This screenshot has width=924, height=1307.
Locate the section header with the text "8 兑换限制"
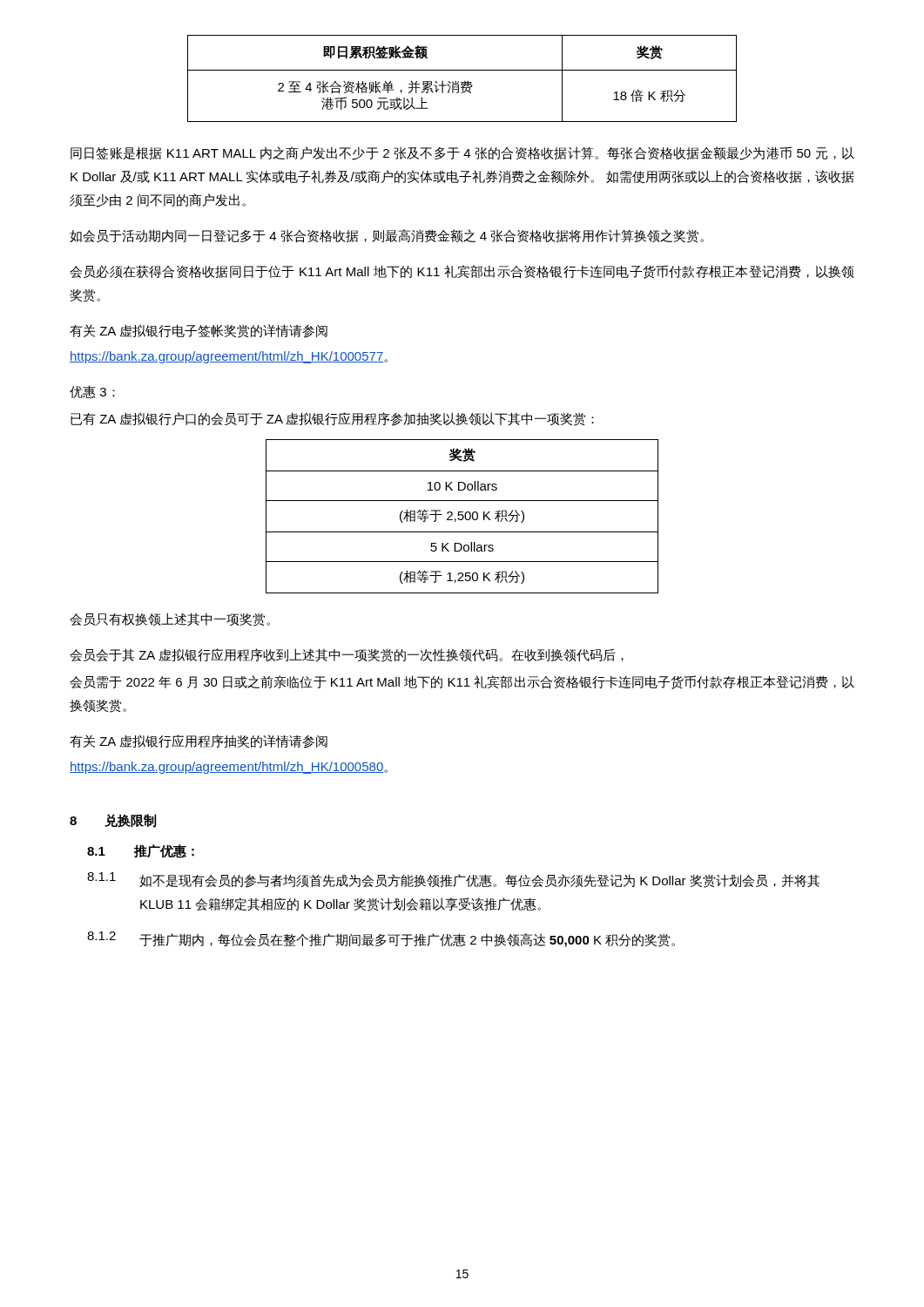pyautogui.click(x=113, y=821)
